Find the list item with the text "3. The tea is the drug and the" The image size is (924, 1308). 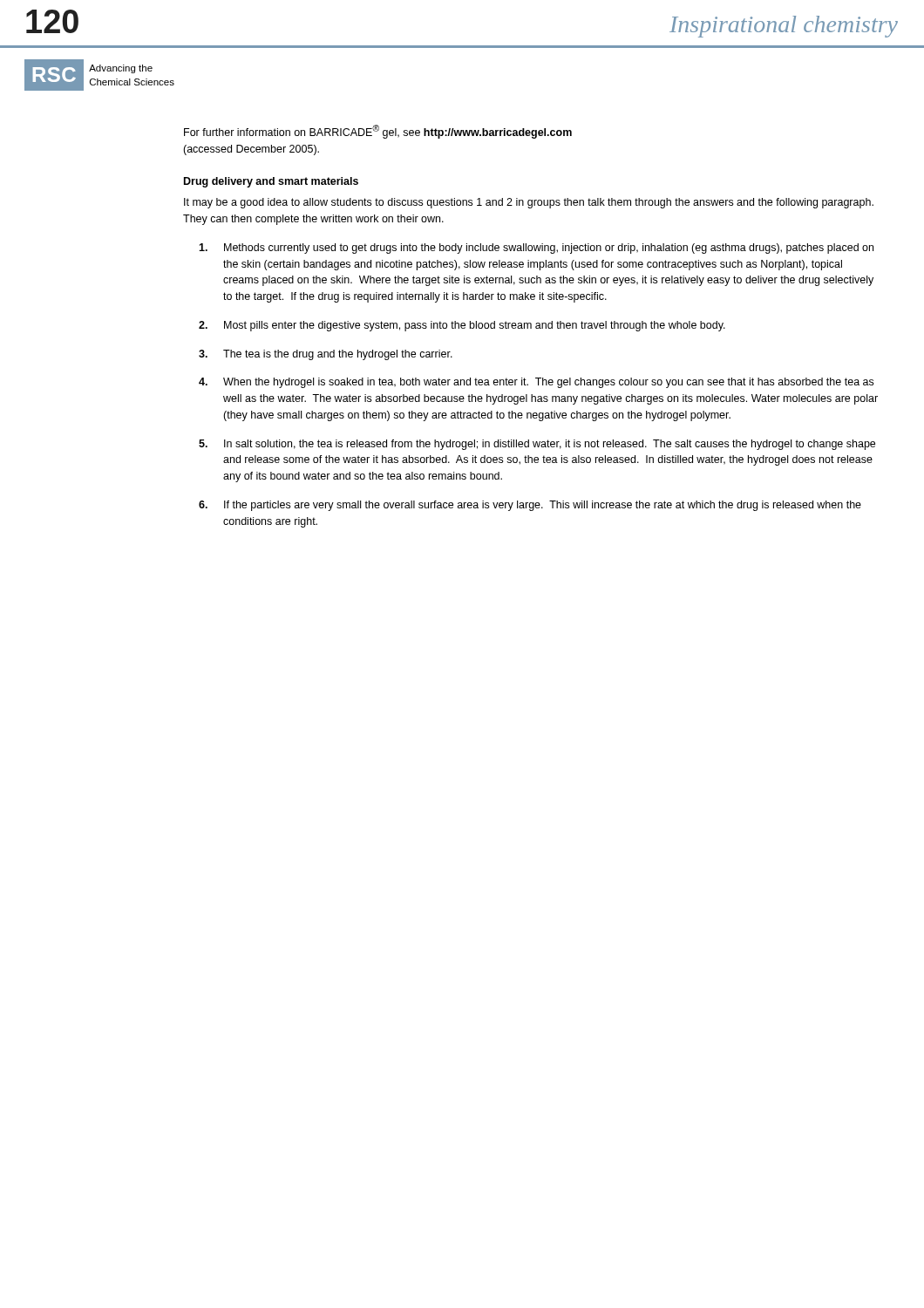(326, 355)
